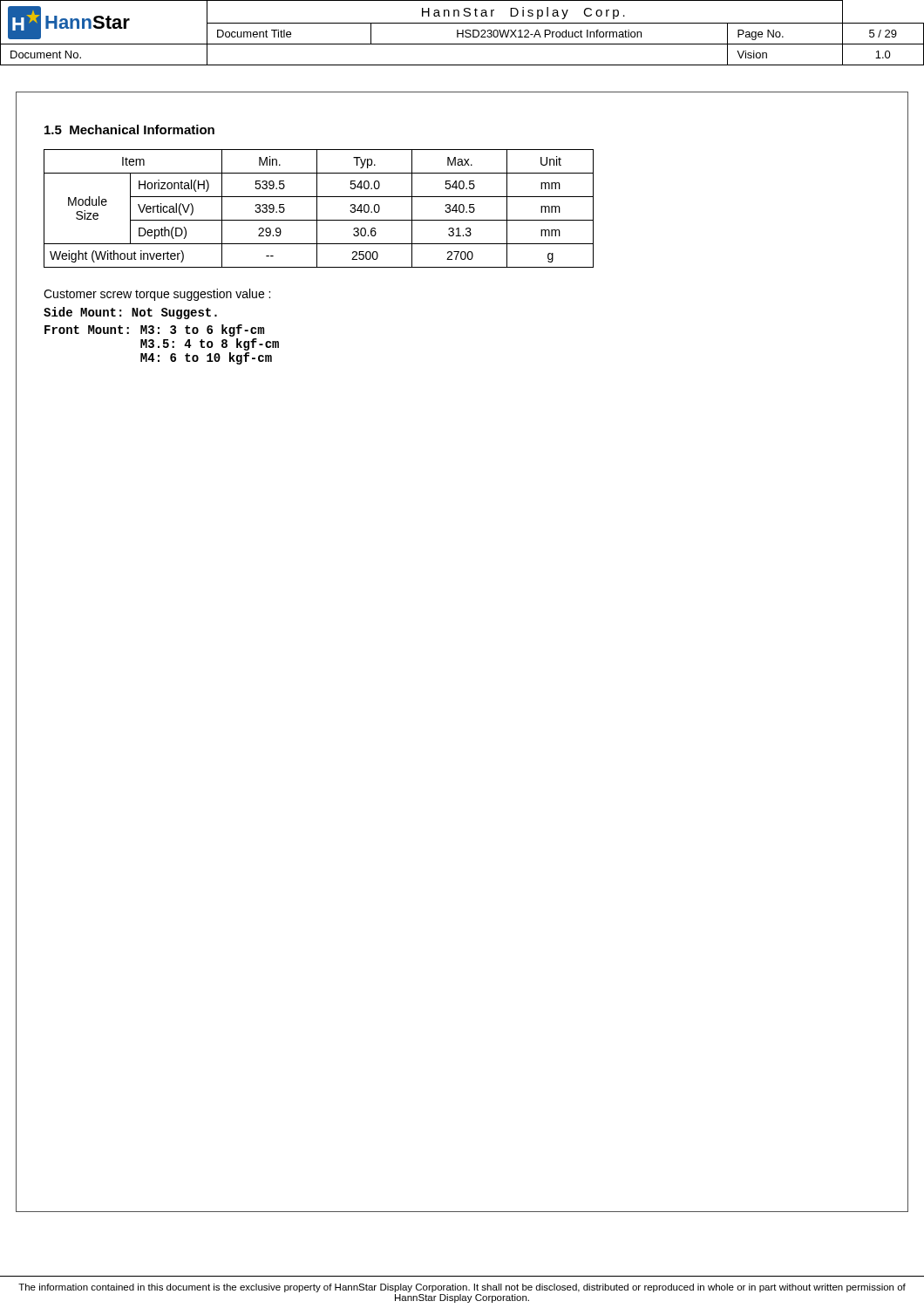Select the text containing "Side Mount: Not Suggest."
924x1308 pixels.
[131, 313]
